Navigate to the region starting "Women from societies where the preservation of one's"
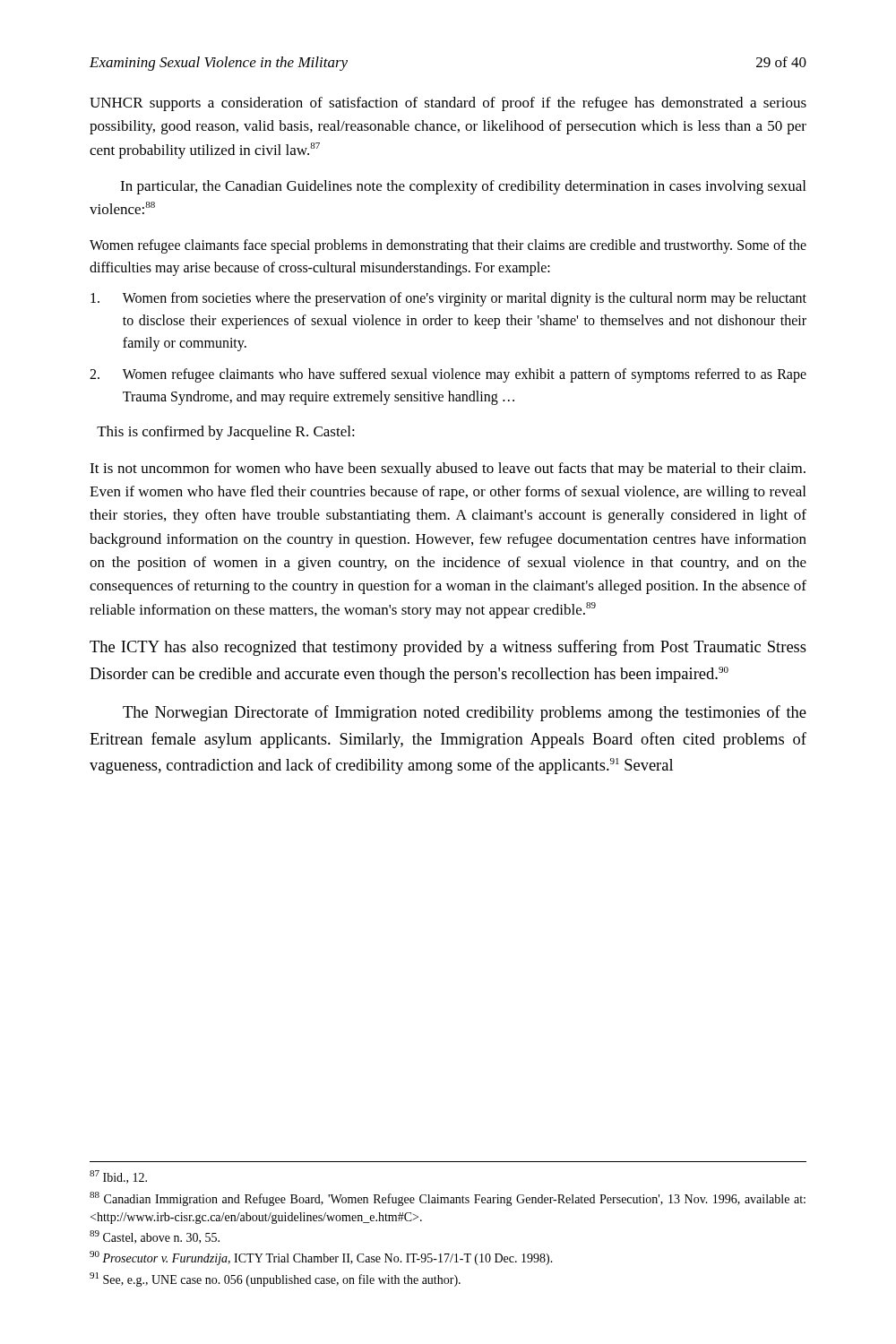Image resolution: width=896 pixels, height=1344 pixels. 448,321
